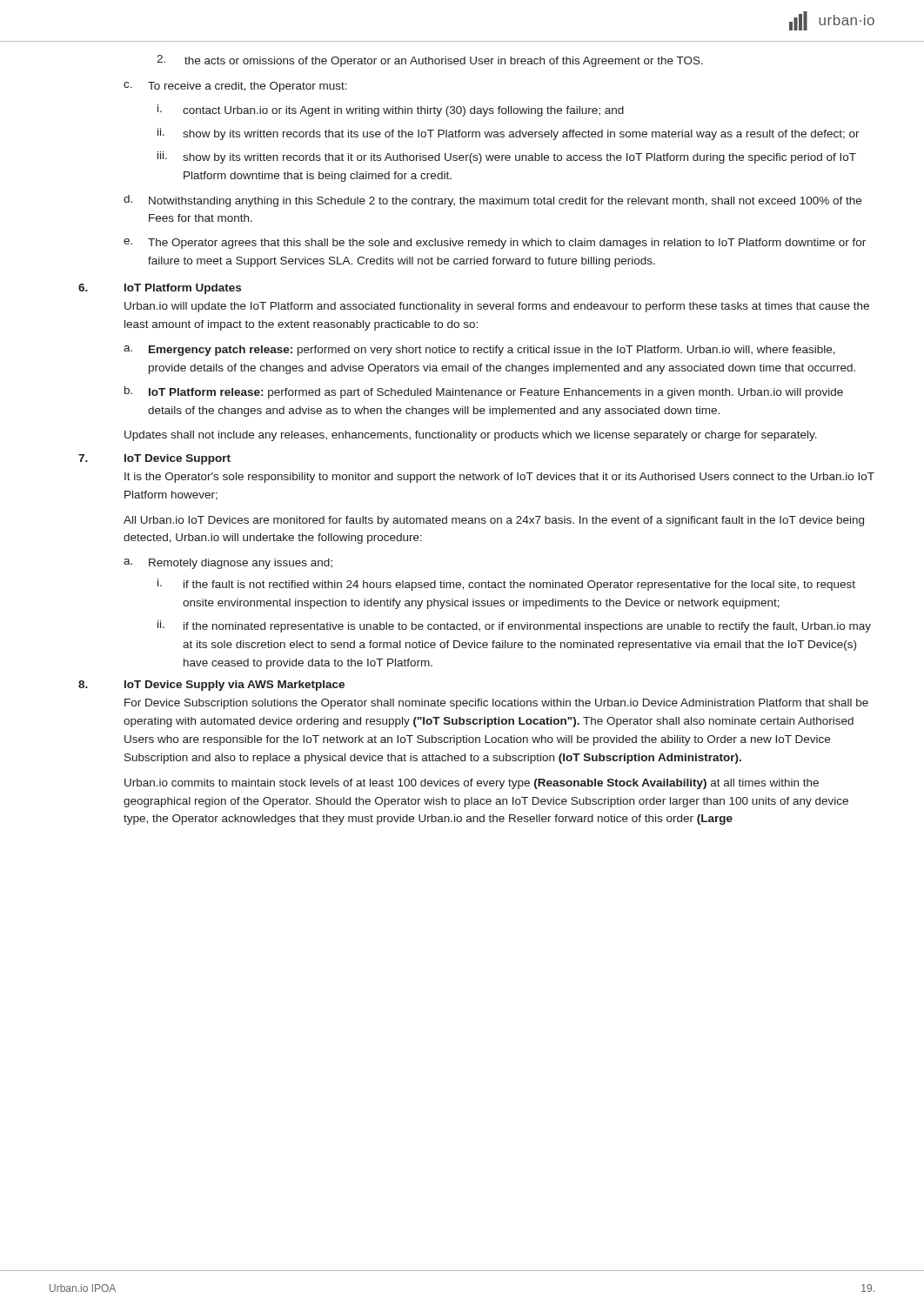Image resolution: width=924 pixels, height=1305 pixels.
Task: Click on the list item with the text "e. The Operator agrees that this shall"
Action: click(x=499, y=253)
